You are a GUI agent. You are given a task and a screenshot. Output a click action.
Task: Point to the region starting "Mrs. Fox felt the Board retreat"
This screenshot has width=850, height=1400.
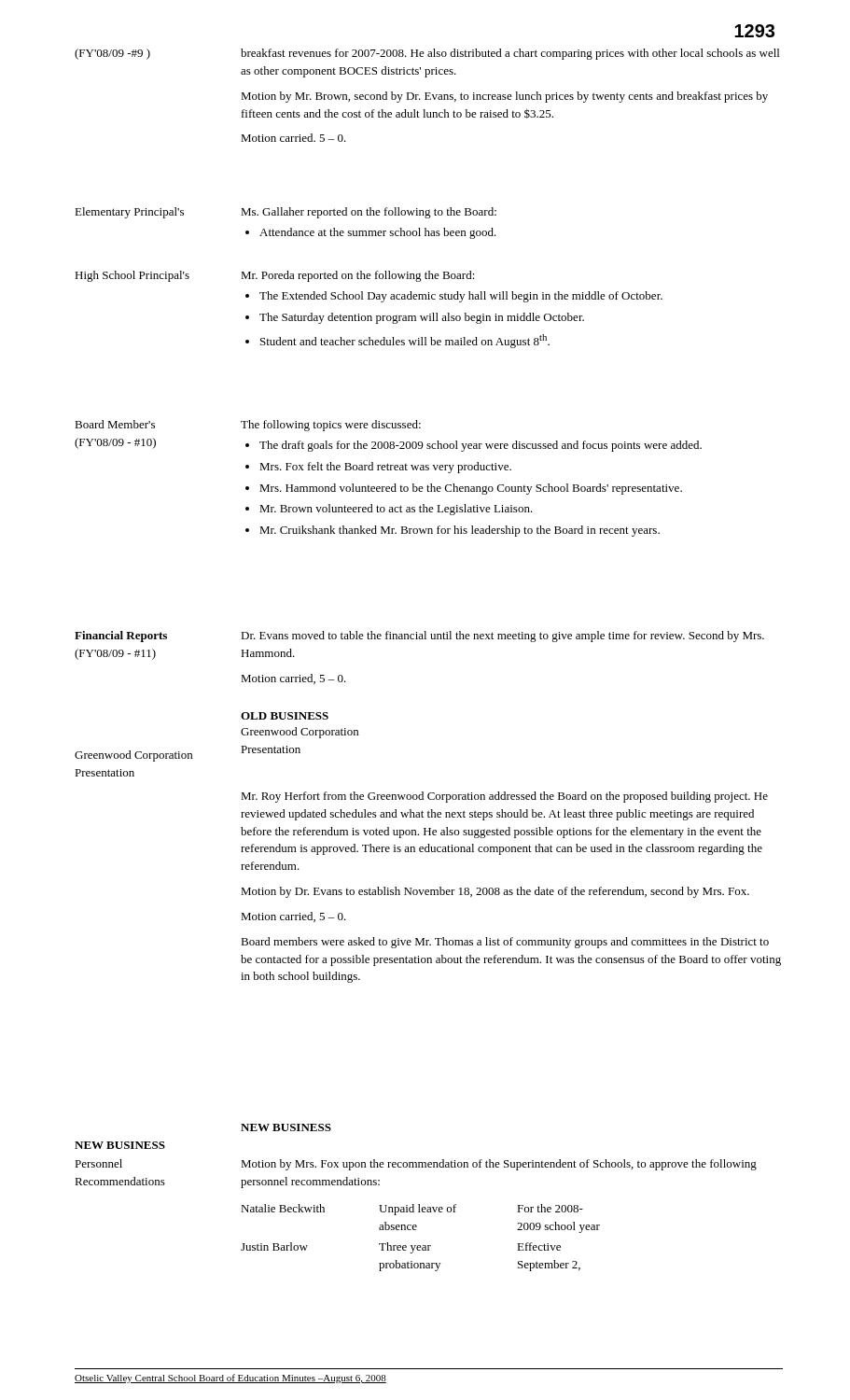tap(386, 466)
